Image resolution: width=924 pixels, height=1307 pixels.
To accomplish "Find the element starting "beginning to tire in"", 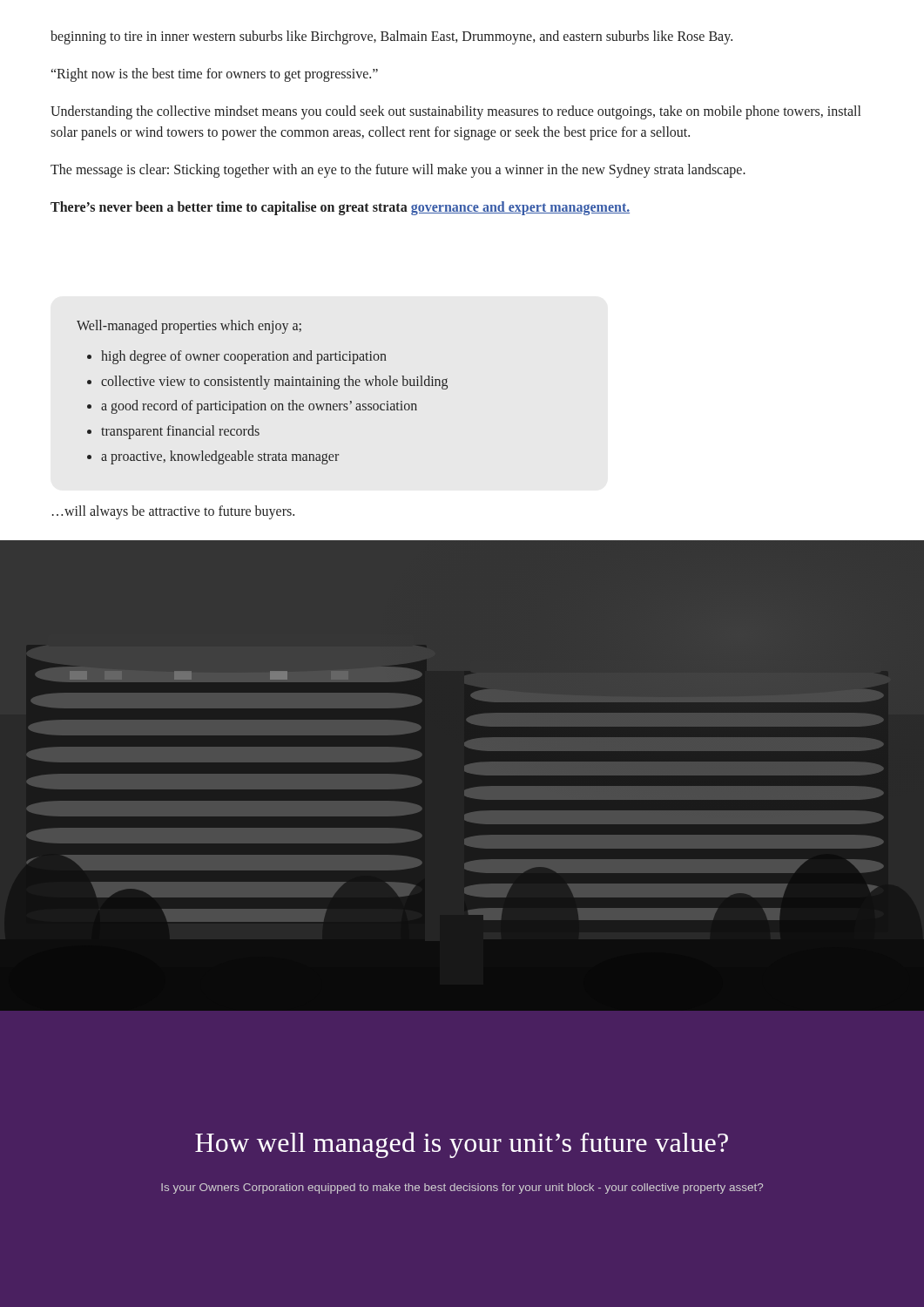I will point(392,36).
